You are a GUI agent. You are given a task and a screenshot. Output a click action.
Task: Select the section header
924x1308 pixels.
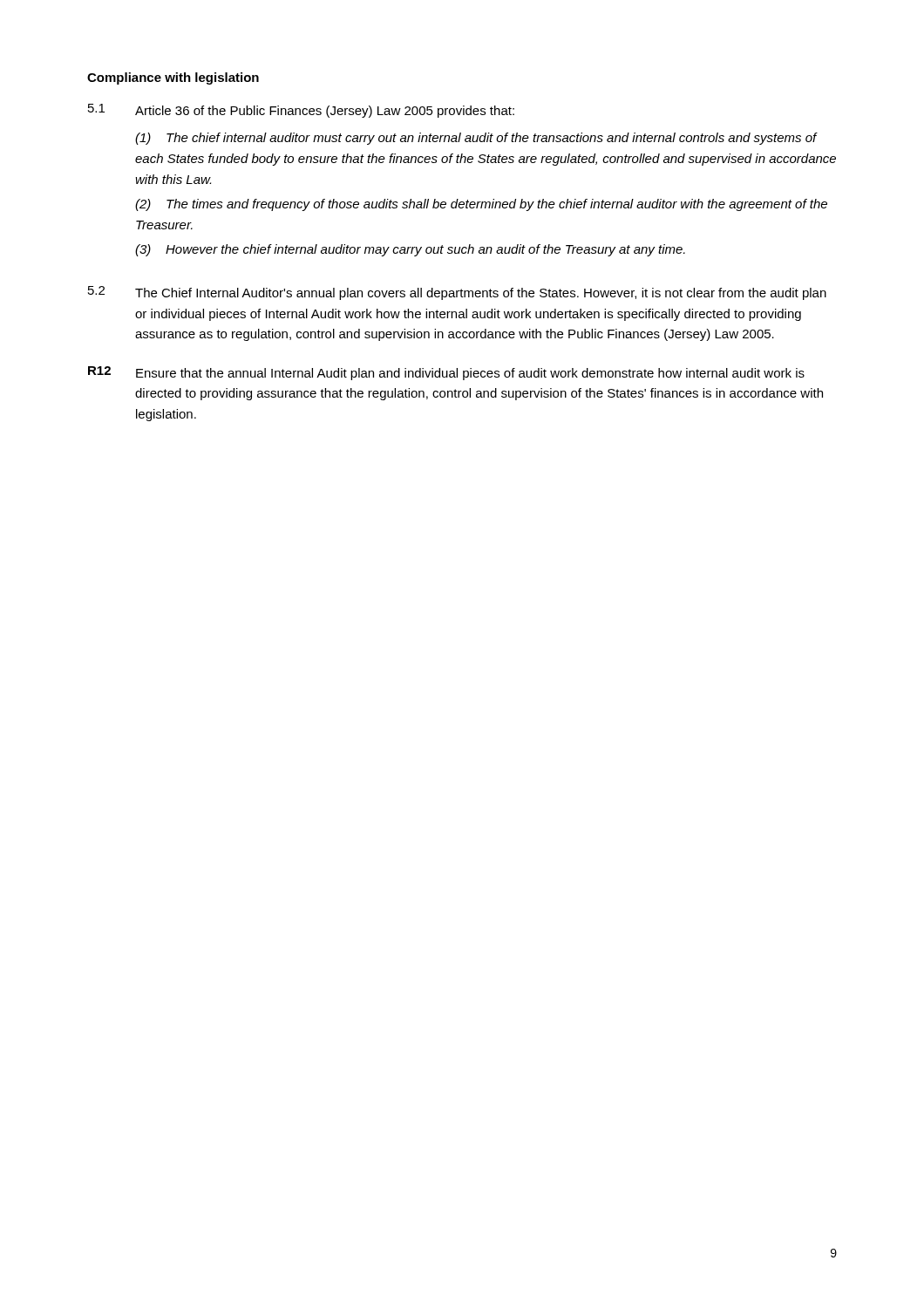pyautogui.click(x=173, y=77)
